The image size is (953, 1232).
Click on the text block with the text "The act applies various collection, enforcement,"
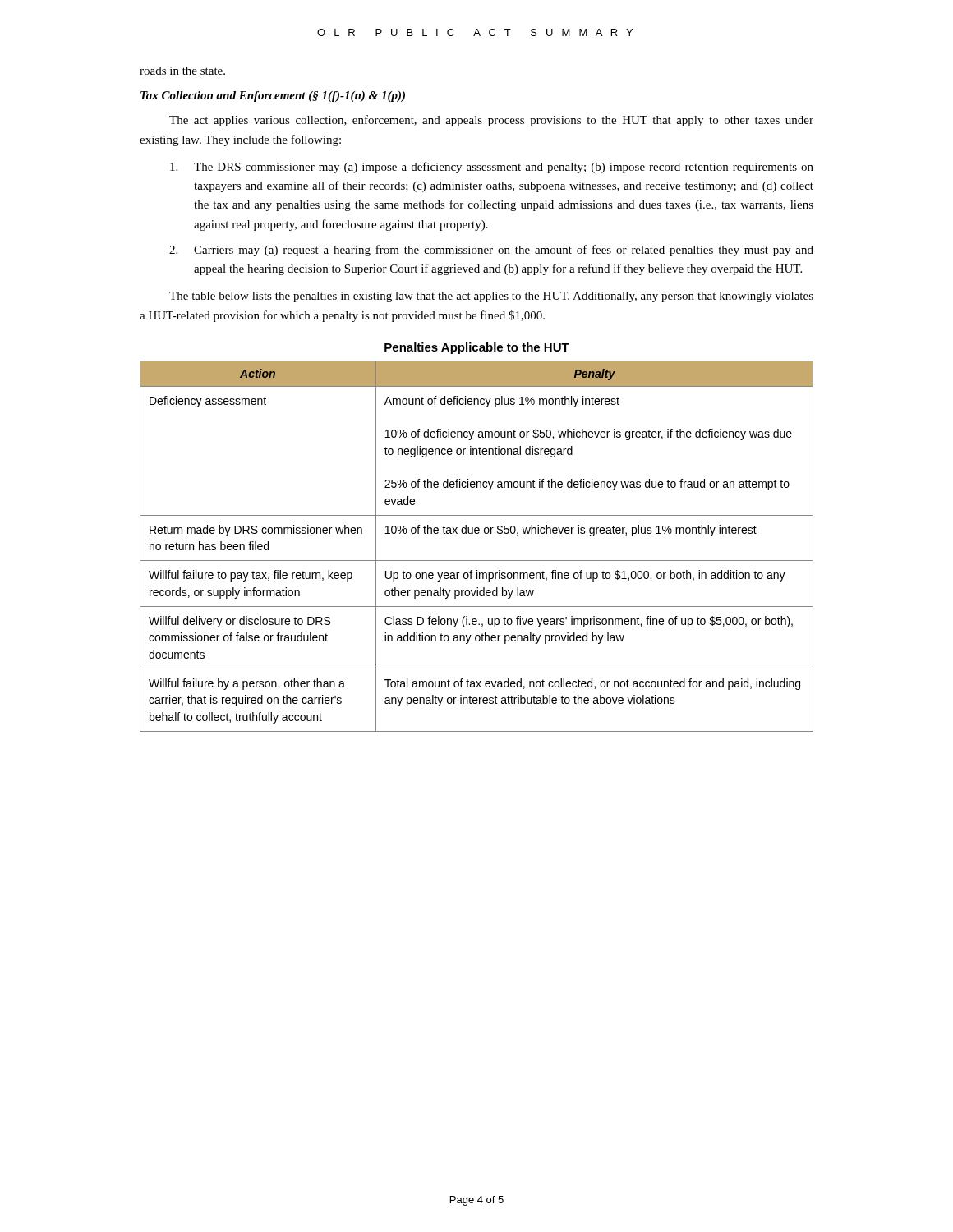(x=476, y=130)
